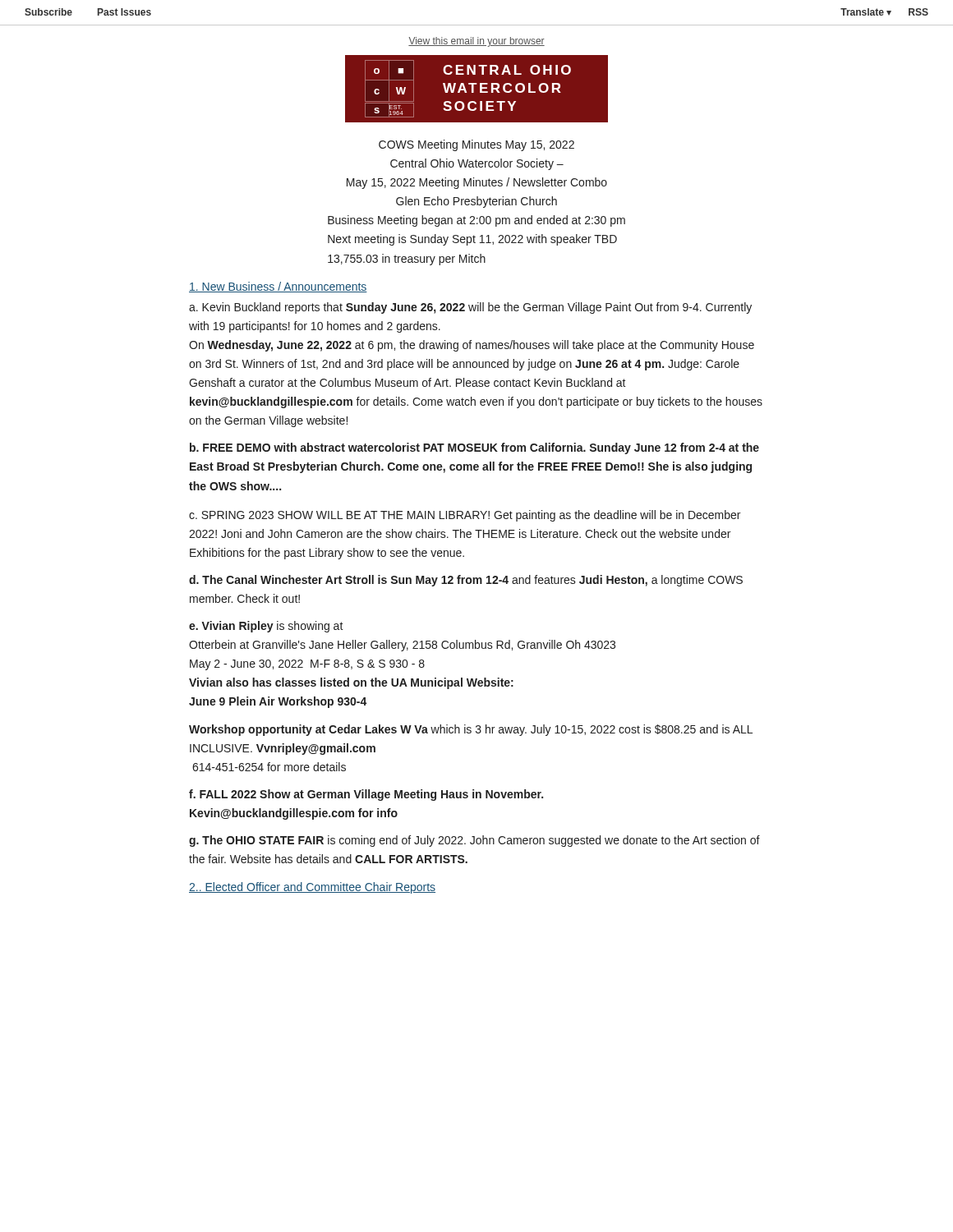
Task: Select the section header that reads "1. New Business / Announcements"
Action: 278,286
